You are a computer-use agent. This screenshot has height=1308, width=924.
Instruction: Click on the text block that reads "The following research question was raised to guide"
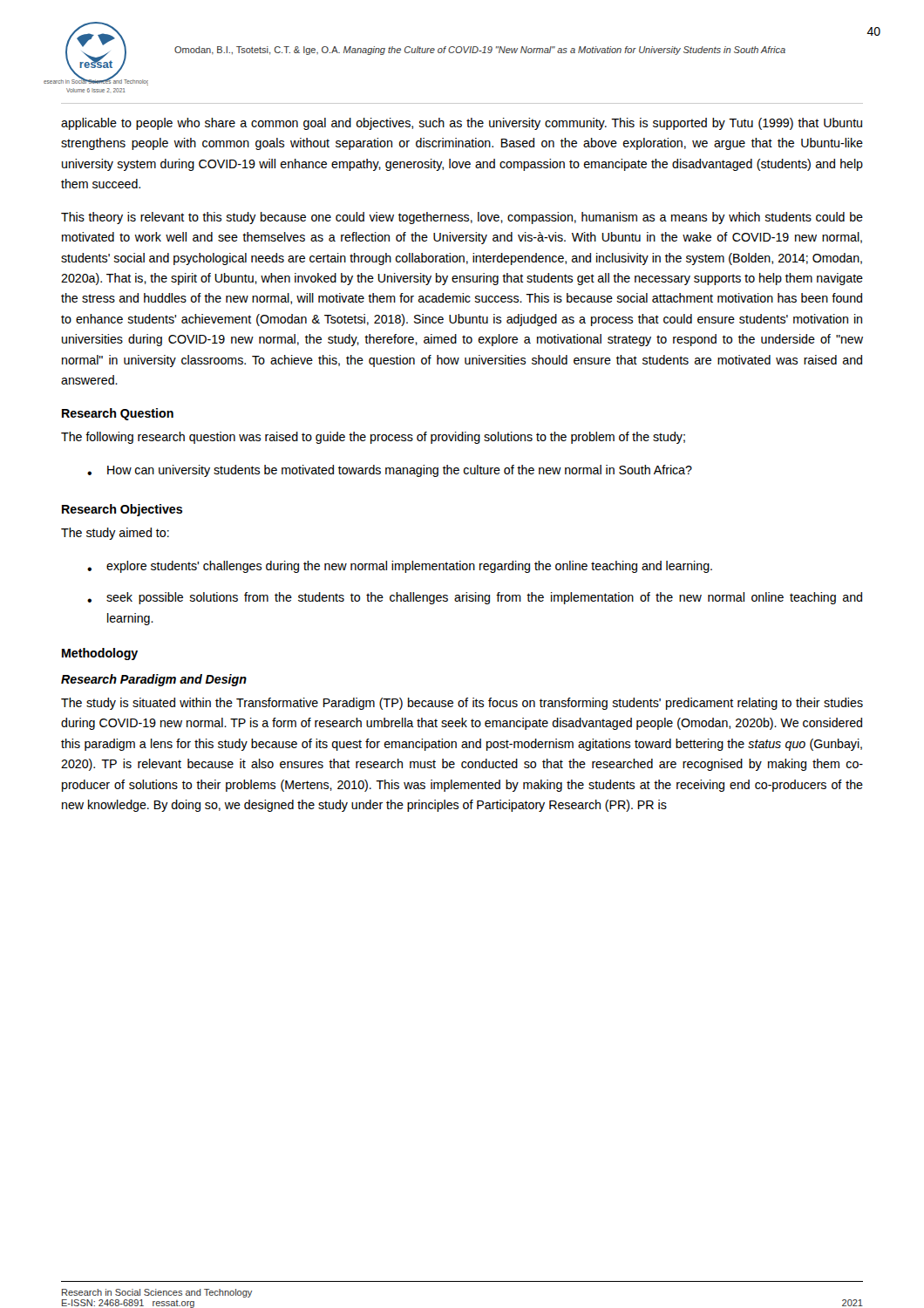[x=373, y=437]
